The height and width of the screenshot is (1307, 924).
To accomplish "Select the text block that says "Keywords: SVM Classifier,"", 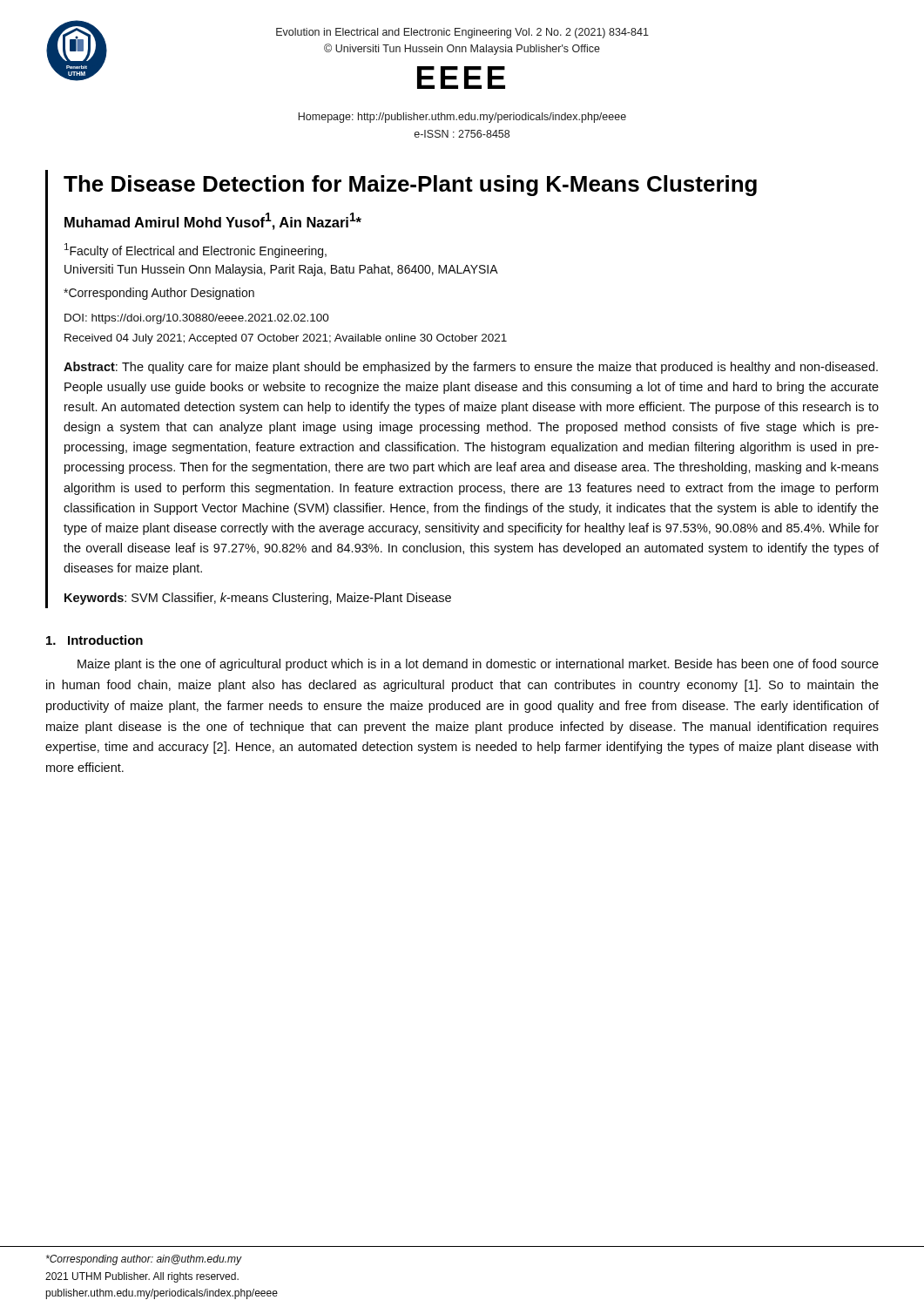I will (x=258, y=597).
